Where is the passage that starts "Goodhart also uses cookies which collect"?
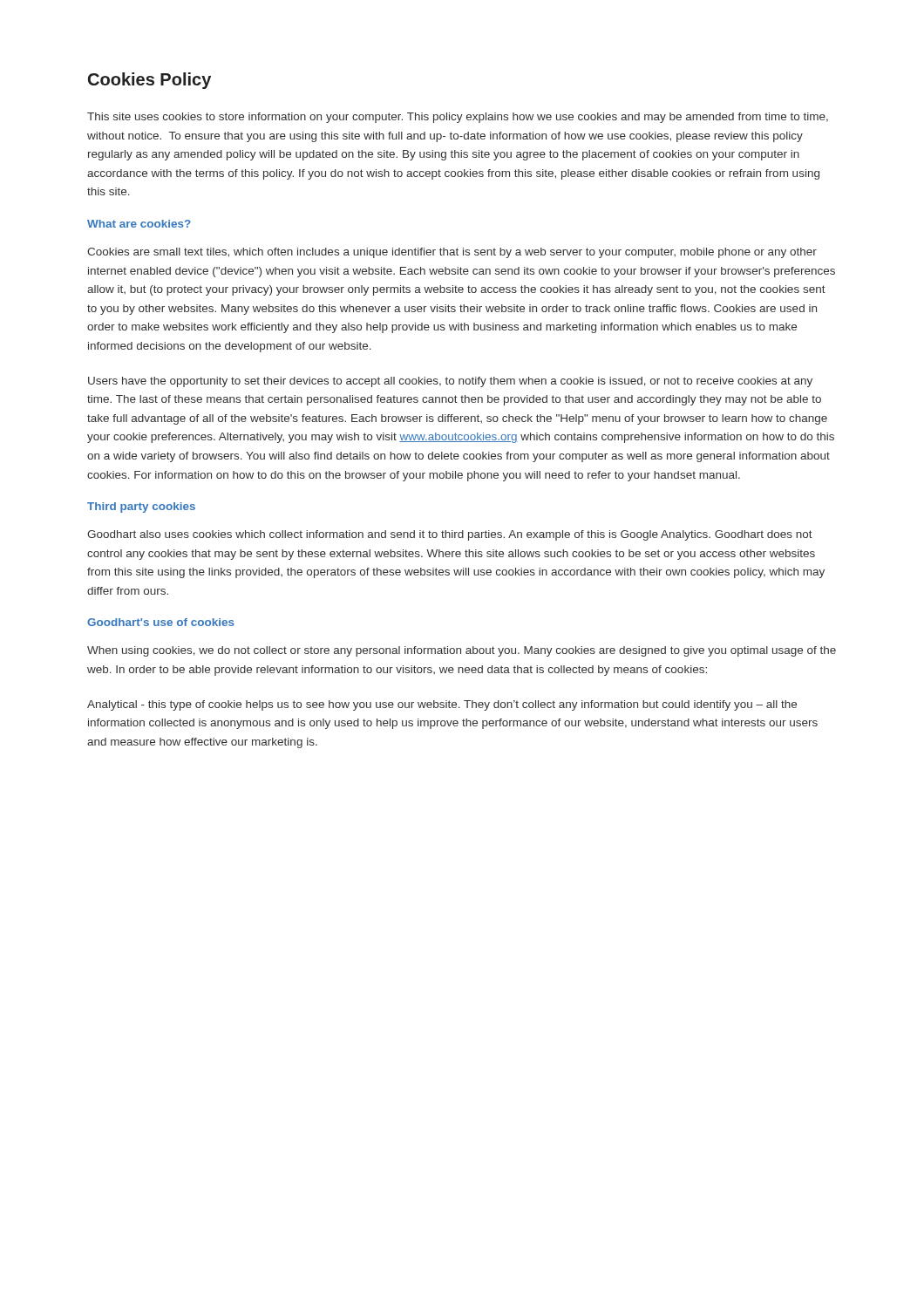Screen dimensions: 1308x924 [456, 562]
